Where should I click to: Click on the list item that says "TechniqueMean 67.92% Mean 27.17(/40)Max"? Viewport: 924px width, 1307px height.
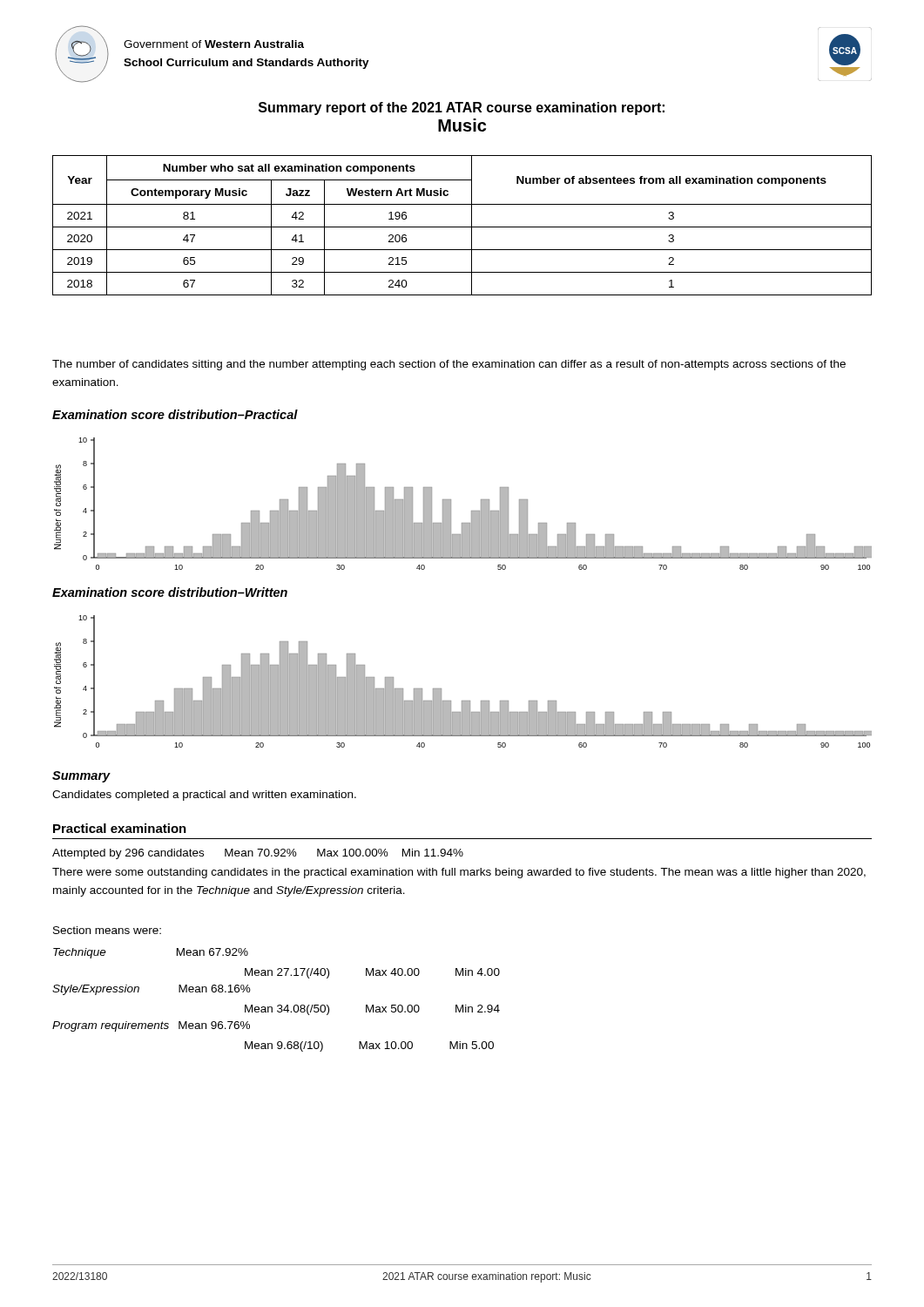pyautogui.click(x=276, y=963)
